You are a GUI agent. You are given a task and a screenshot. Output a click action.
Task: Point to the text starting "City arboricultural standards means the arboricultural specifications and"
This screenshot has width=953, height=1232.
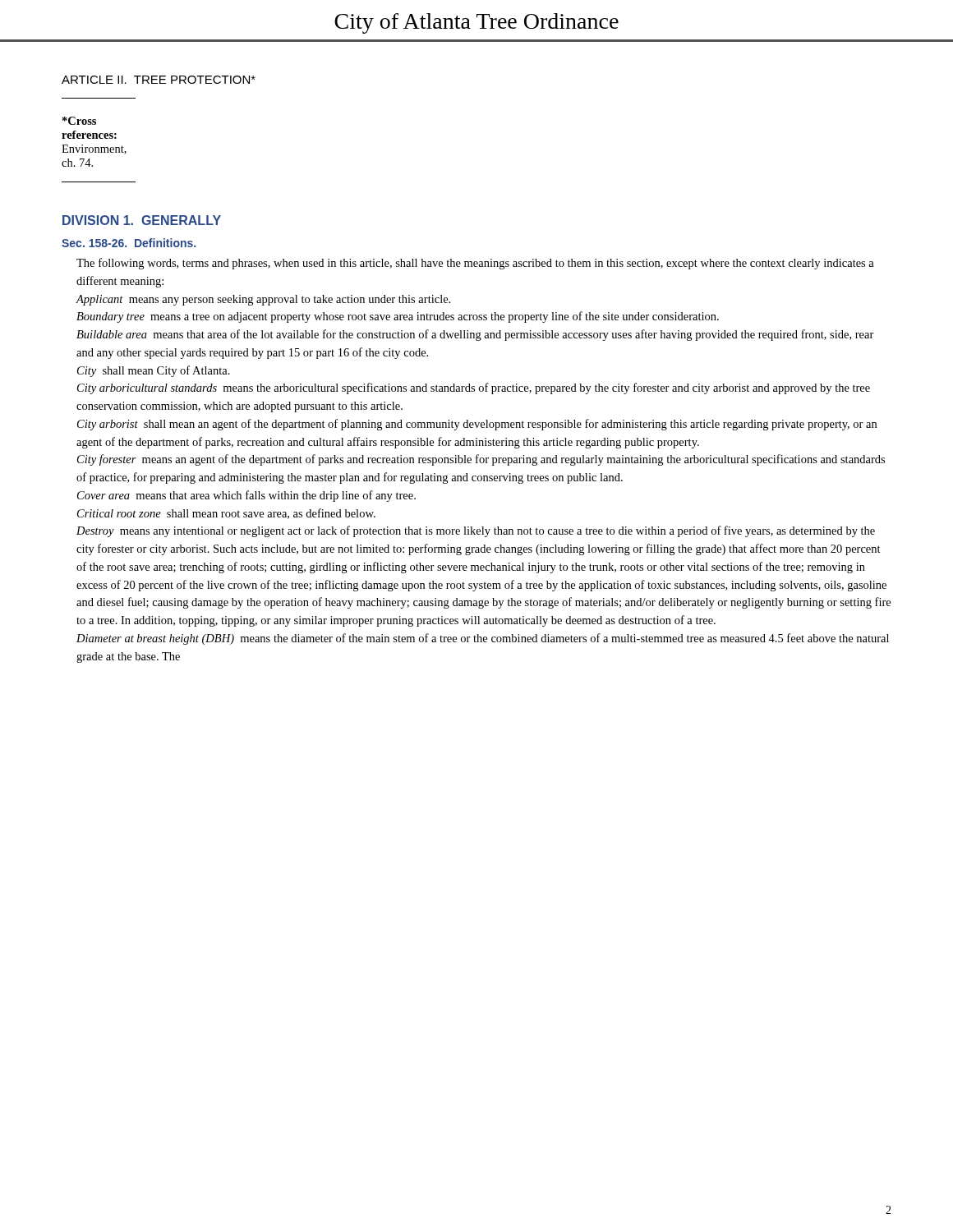pyautogui.click(x=473, y=397)
